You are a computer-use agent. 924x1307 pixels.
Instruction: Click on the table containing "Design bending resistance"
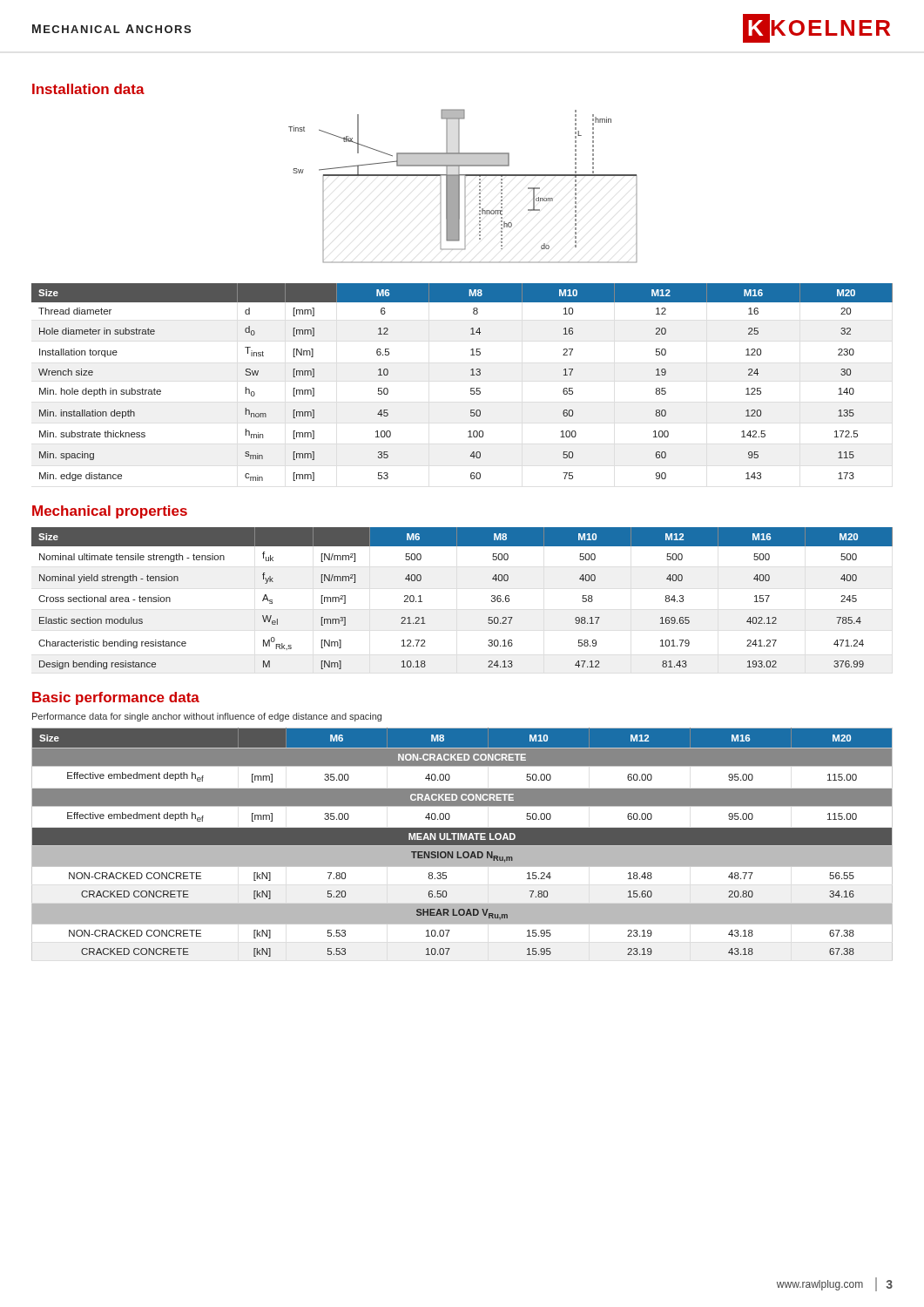click(x=462, y=601)
